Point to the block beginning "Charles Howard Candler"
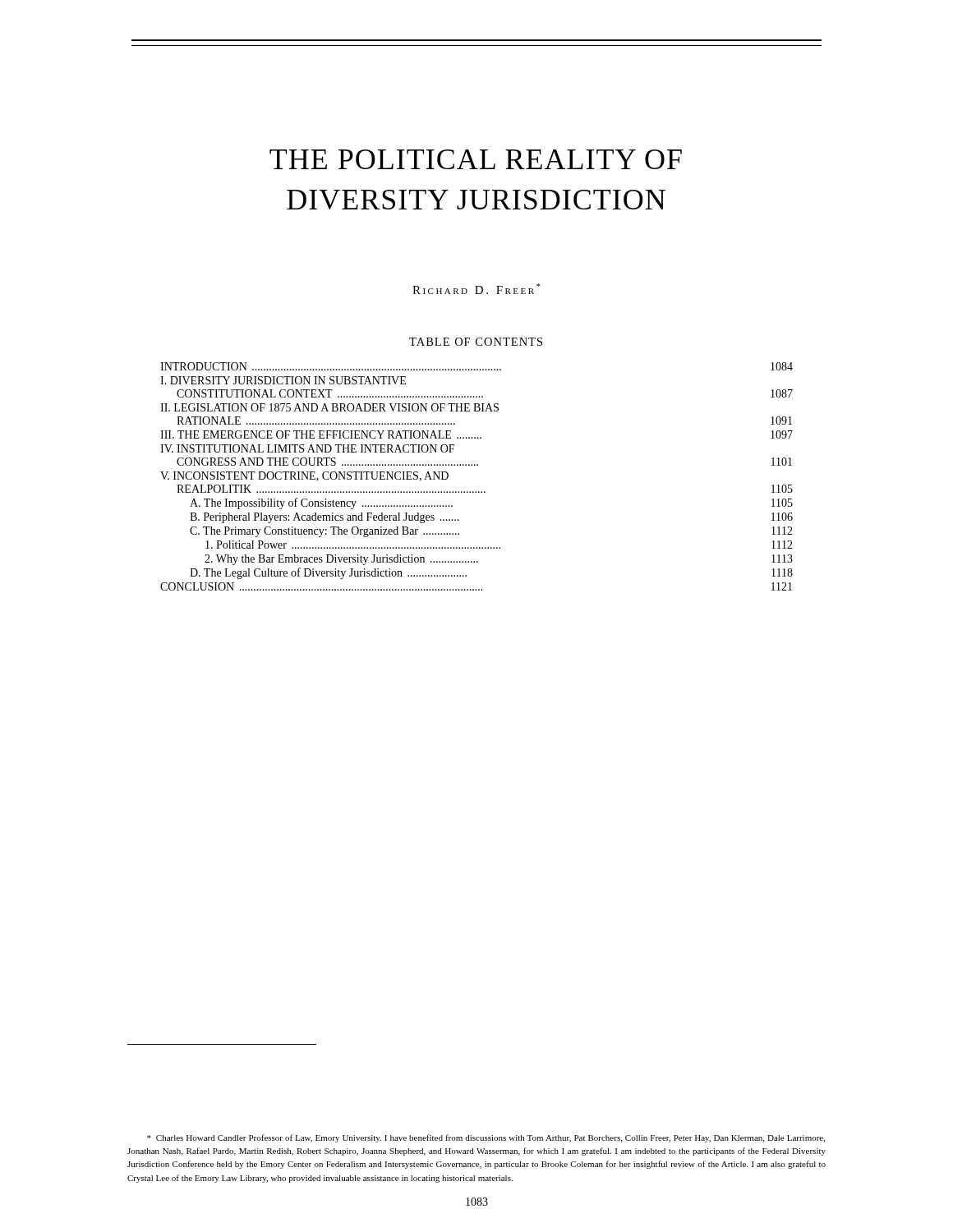953x1232 pixels. click(476, 1158)
